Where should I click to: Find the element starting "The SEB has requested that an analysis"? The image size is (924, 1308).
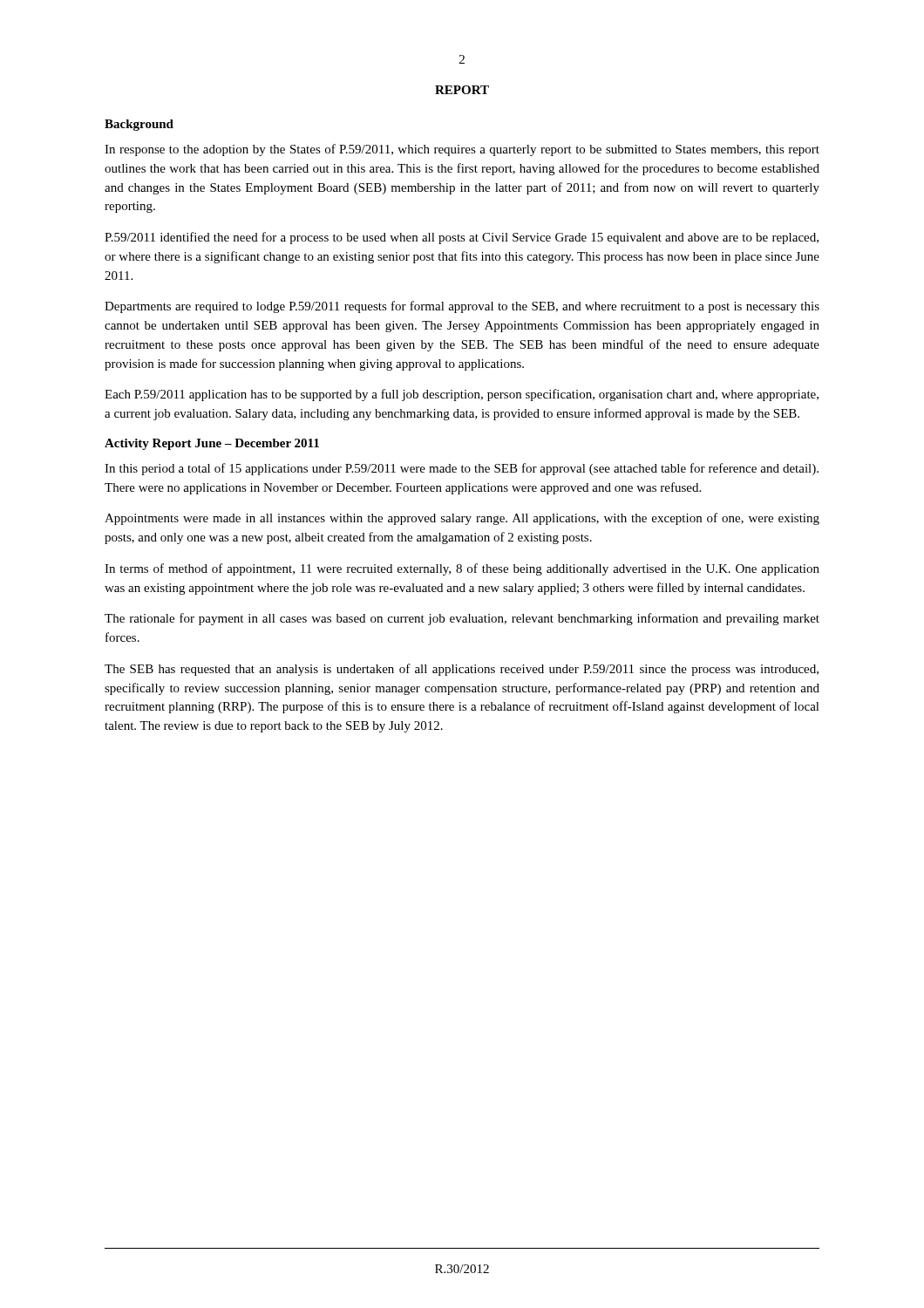coord(462,697)
